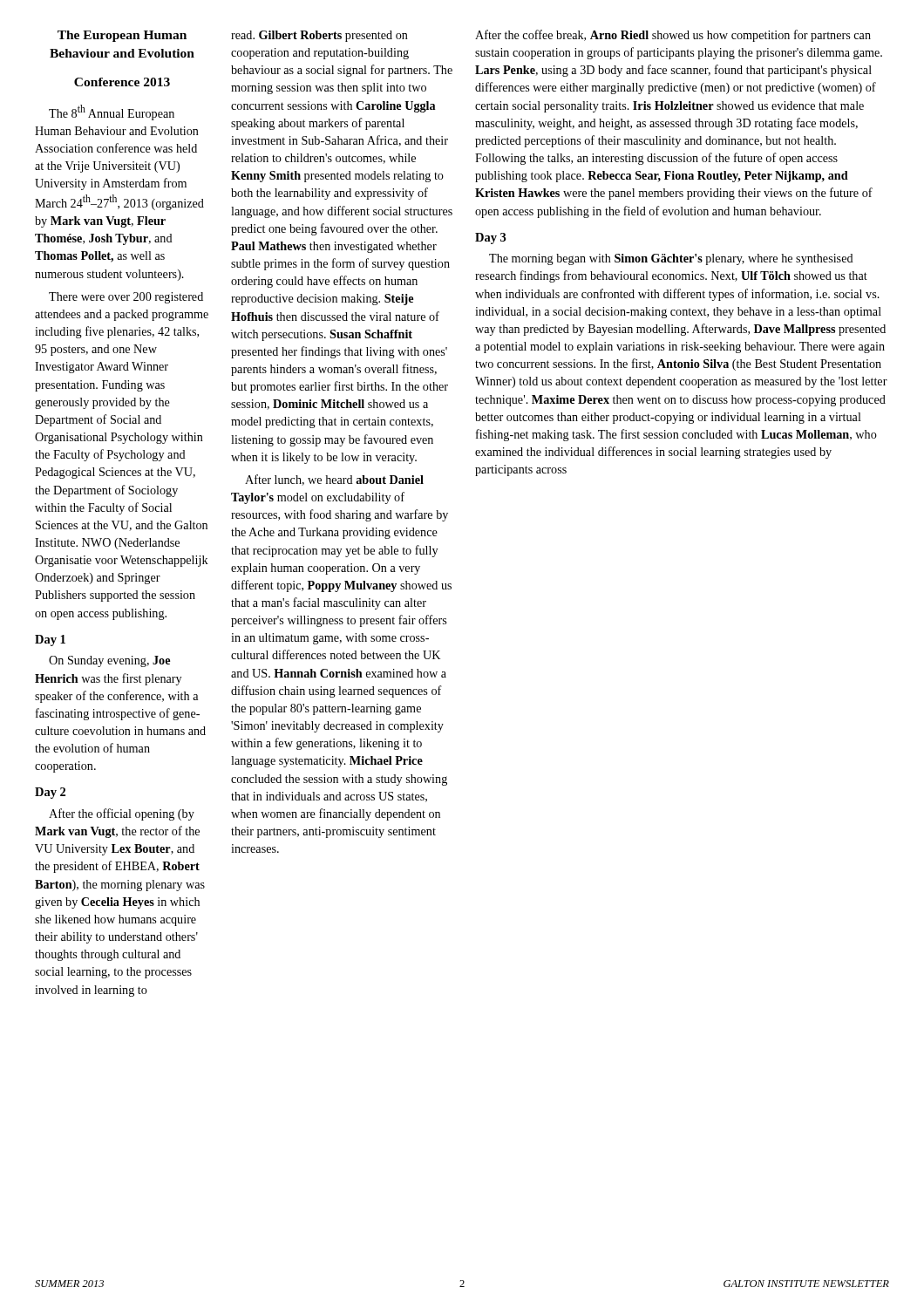Point to the text block starting "The 8th Annual European Human Behaviour and Evolution"
Image resolution: width=924 pixels, height=1308 pixels.
[122, 192]
